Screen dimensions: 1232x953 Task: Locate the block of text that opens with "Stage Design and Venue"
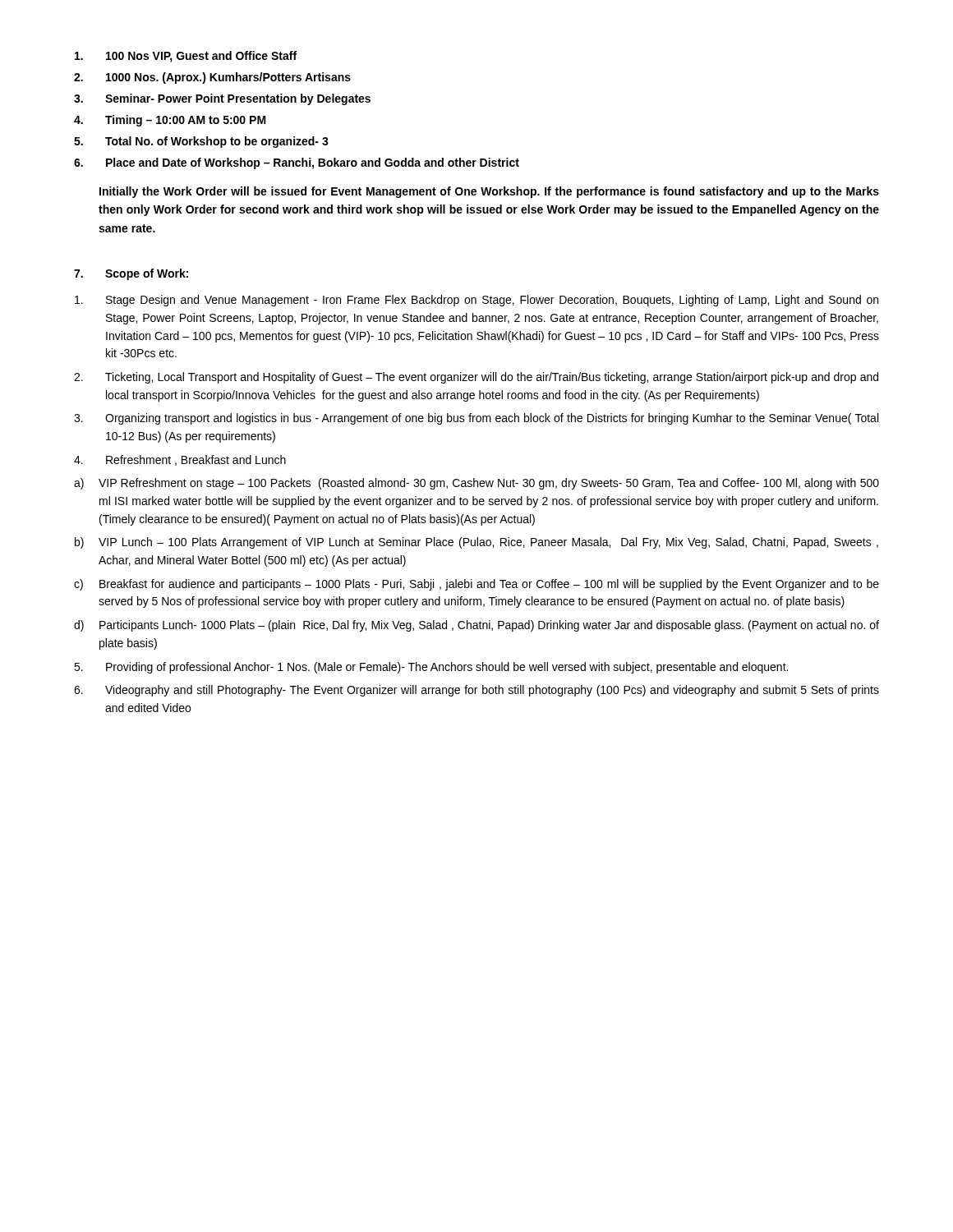(476, 327)
